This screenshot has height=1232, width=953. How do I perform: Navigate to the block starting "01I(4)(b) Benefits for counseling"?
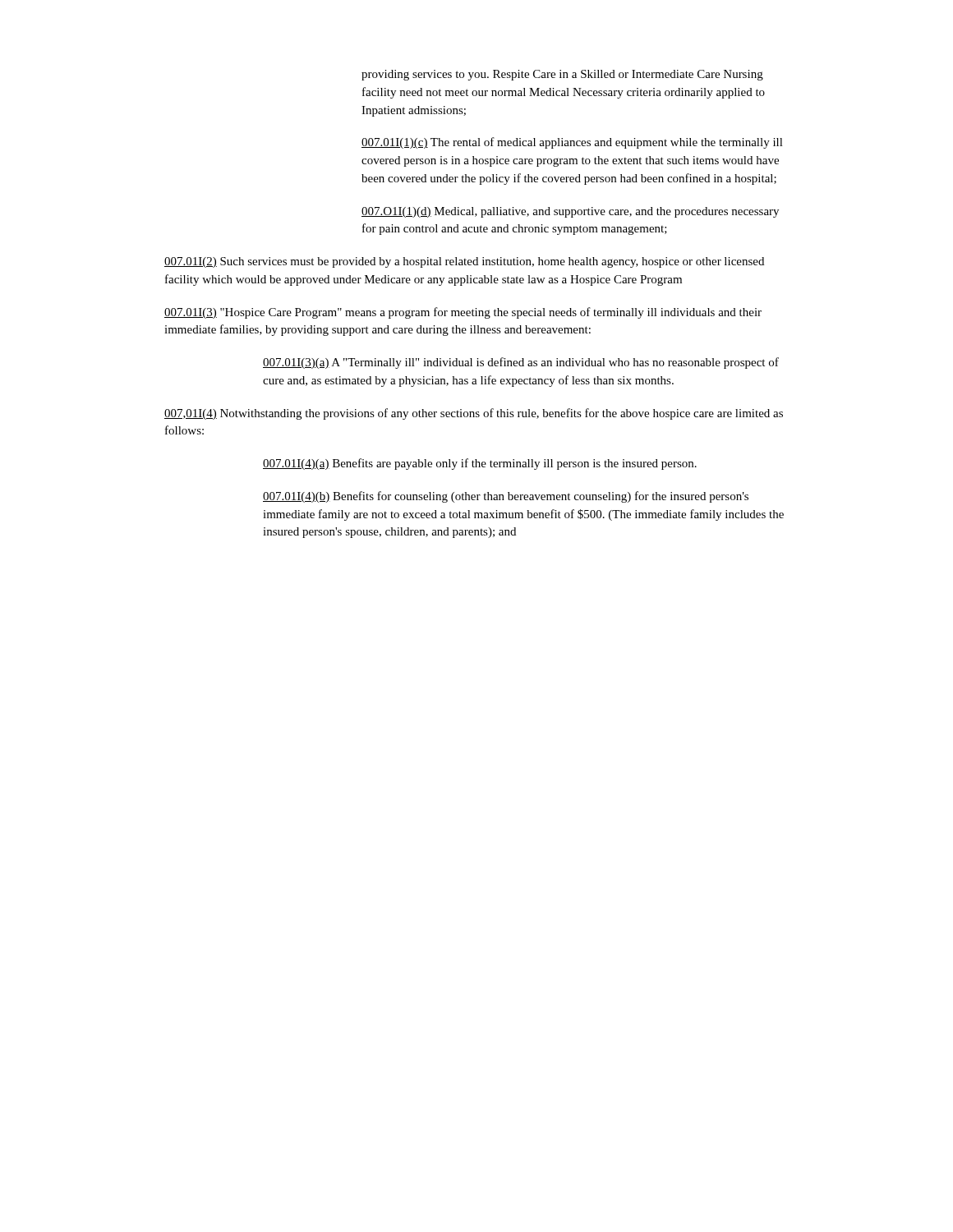(x=523, y=514)
